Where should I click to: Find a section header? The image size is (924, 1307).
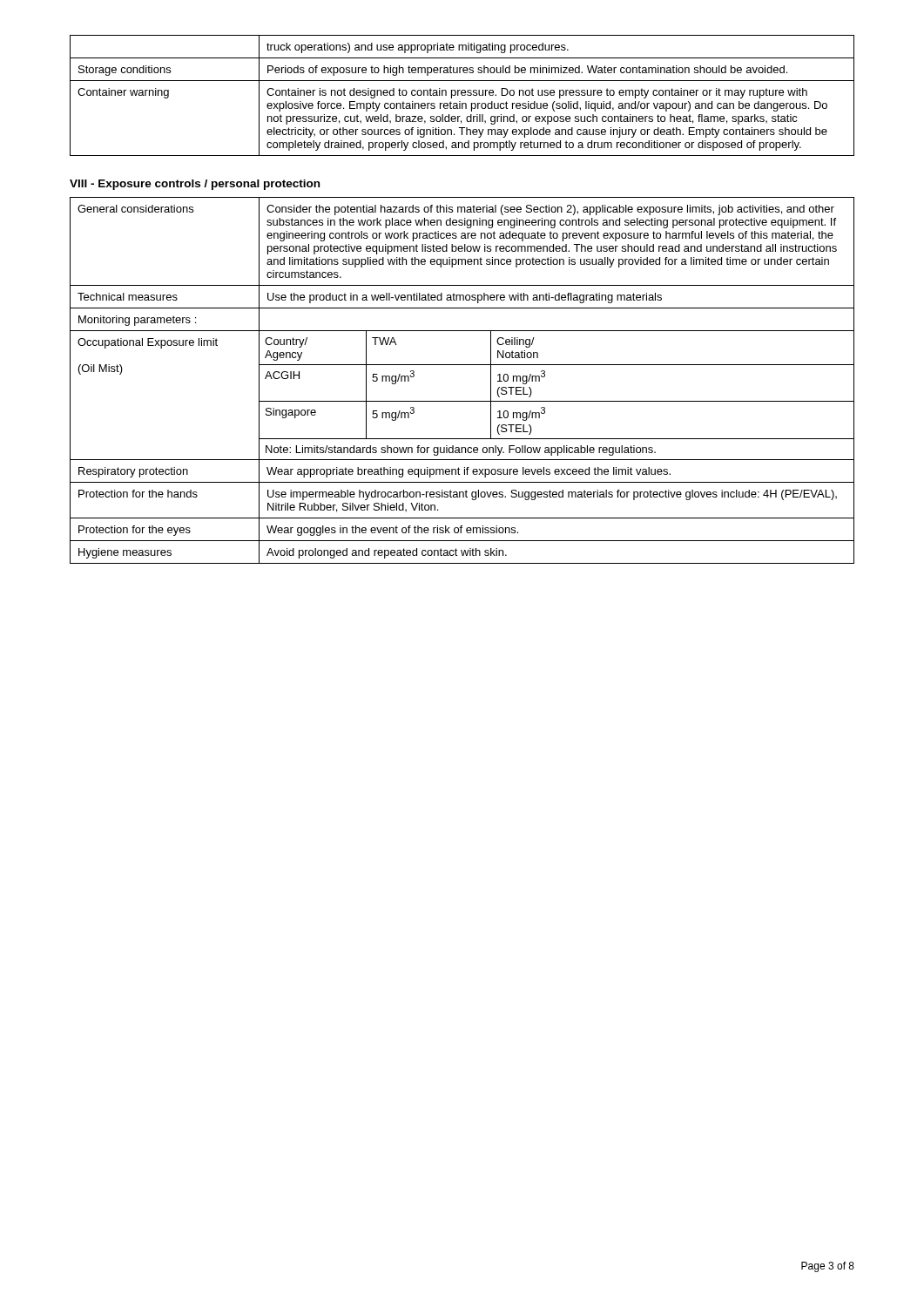coord(195,183)
